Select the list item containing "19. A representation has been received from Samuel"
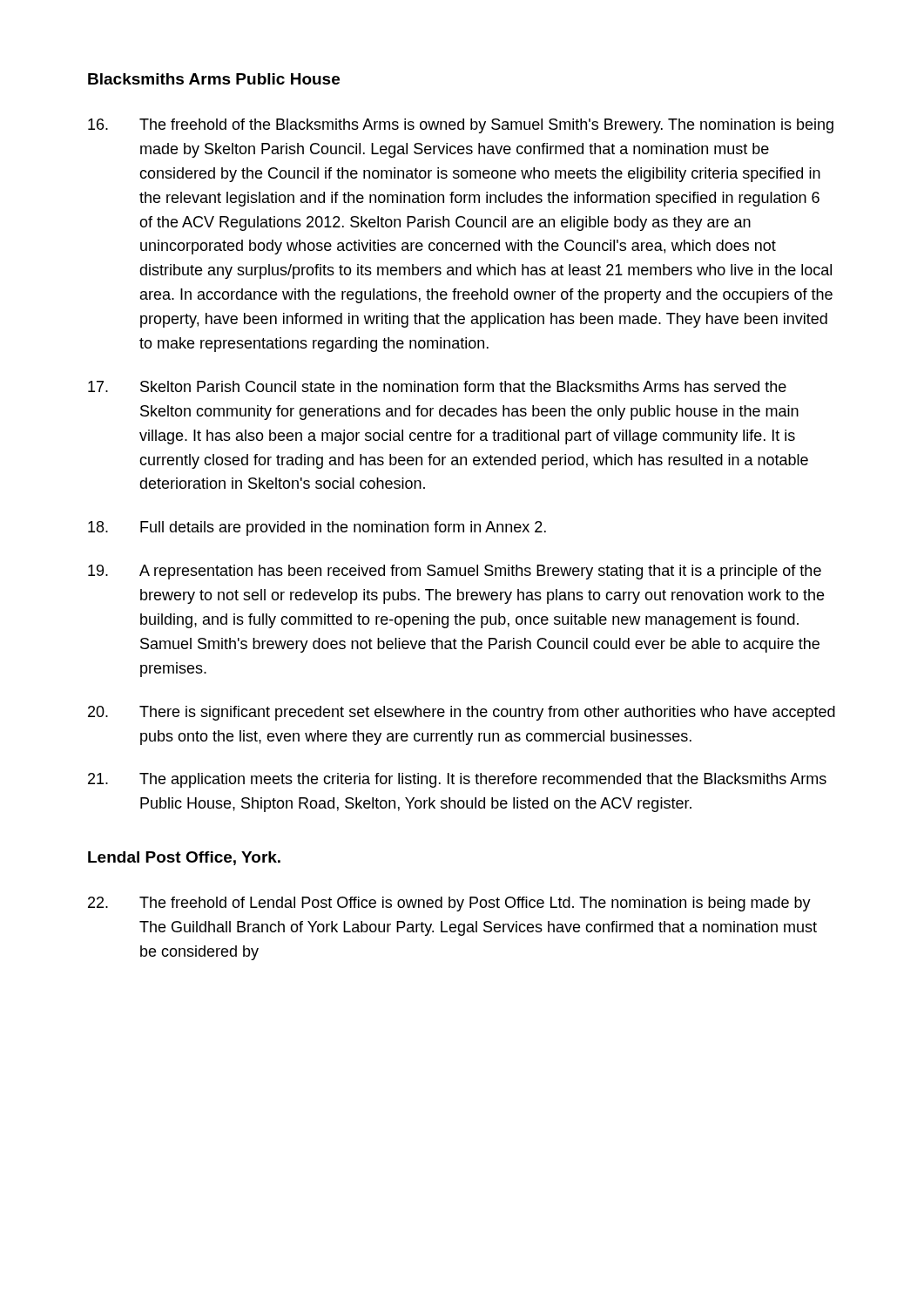The width and height of the screenshot is (924, 1307). (462, 620)
